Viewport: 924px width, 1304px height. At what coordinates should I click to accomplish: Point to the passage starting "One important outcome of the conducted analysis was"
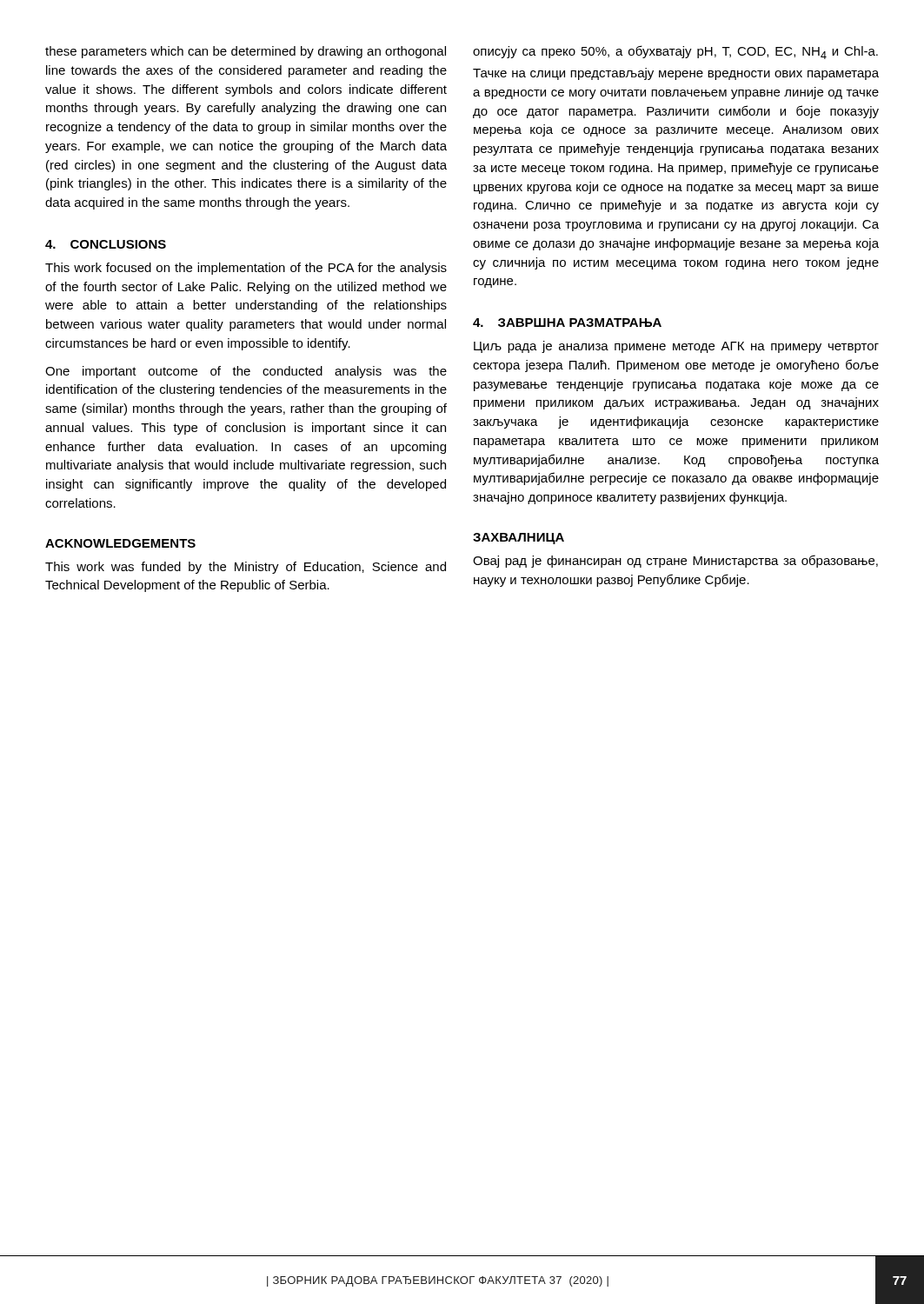[x=246, y=437]
